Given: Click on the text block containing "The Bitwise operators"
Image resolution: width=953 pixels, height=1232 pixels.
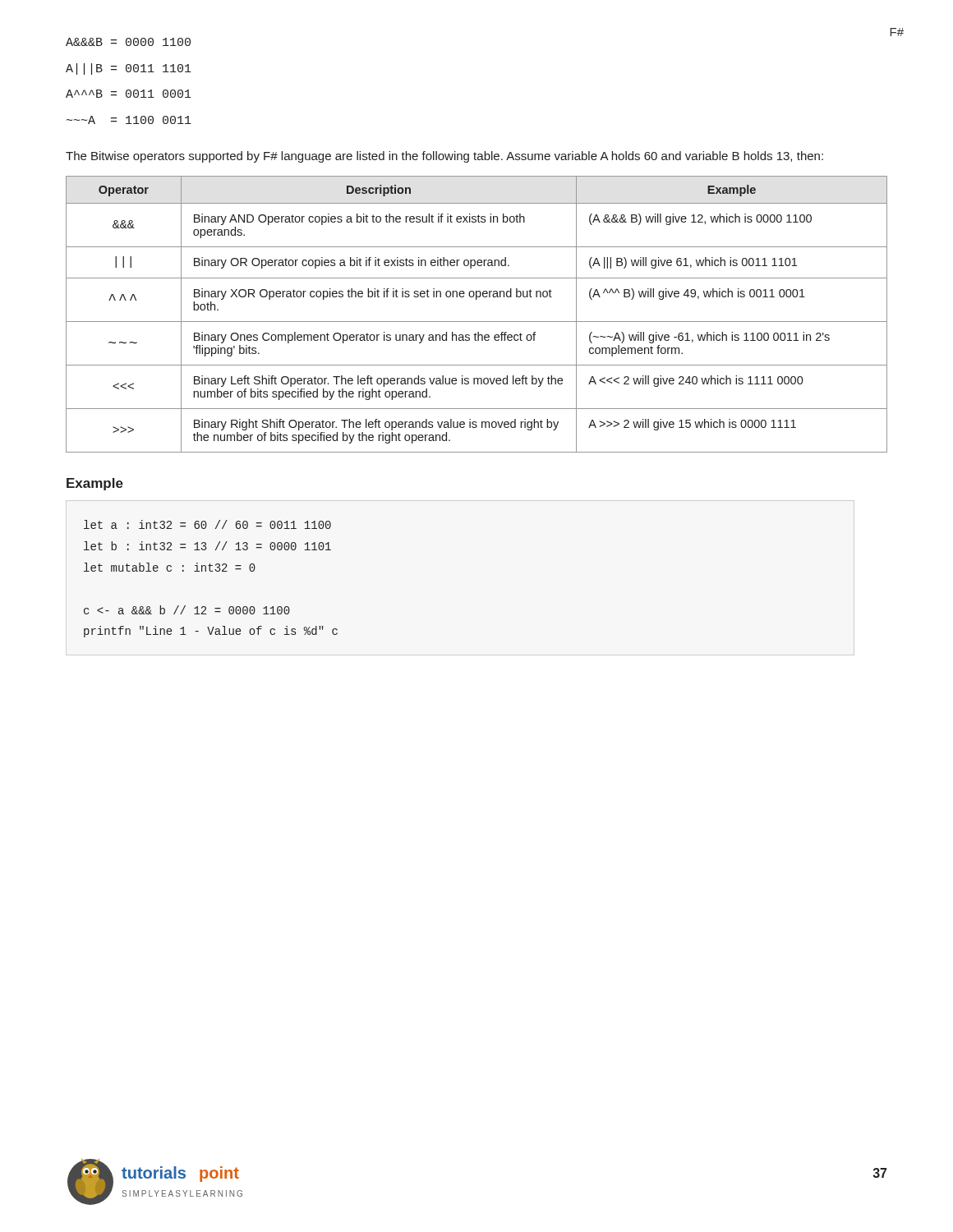Looking at the screenshot, I should 445,156.
